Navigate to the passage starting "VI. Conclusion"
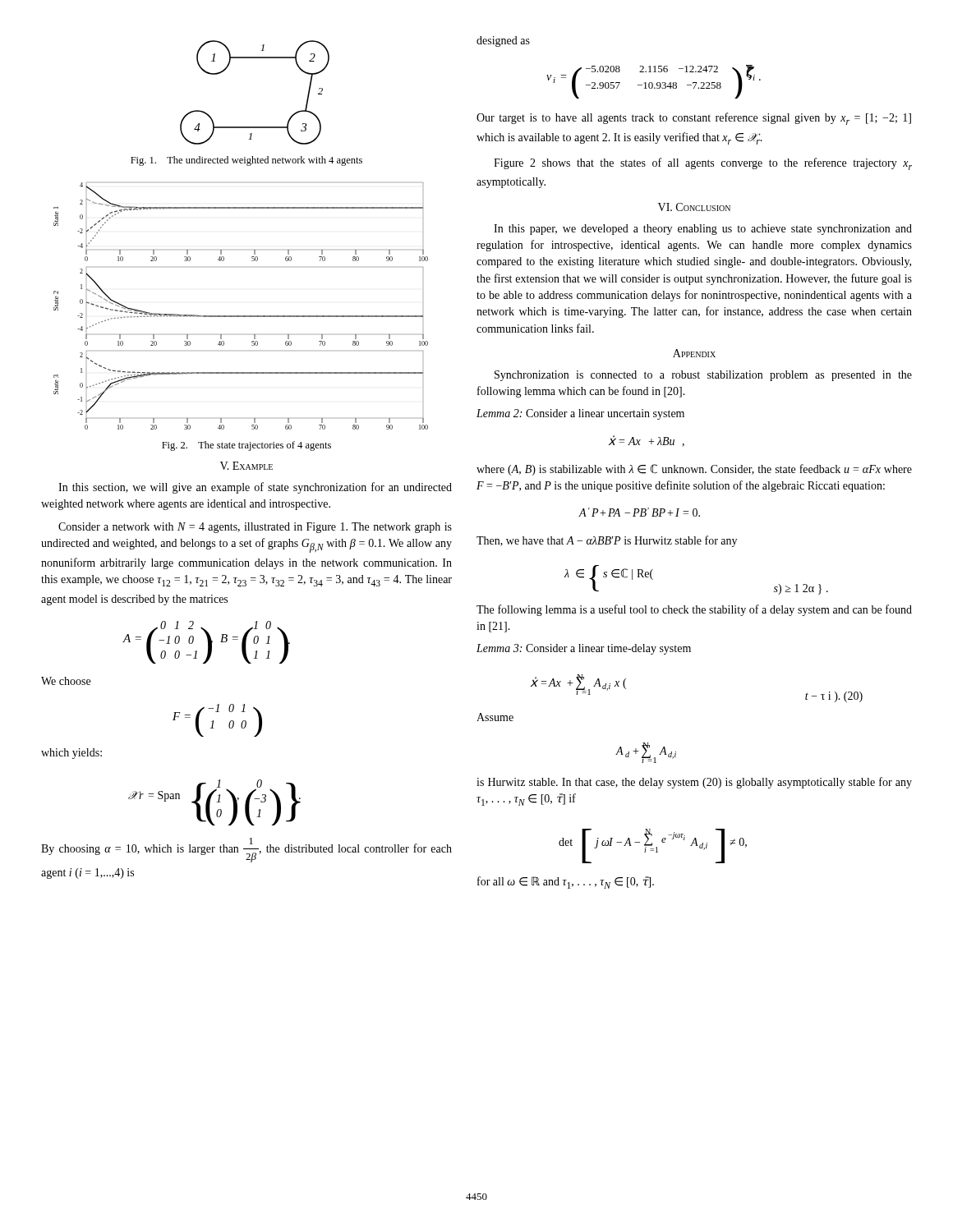Screen dimensions: 1232x953 tap(694, 207)
